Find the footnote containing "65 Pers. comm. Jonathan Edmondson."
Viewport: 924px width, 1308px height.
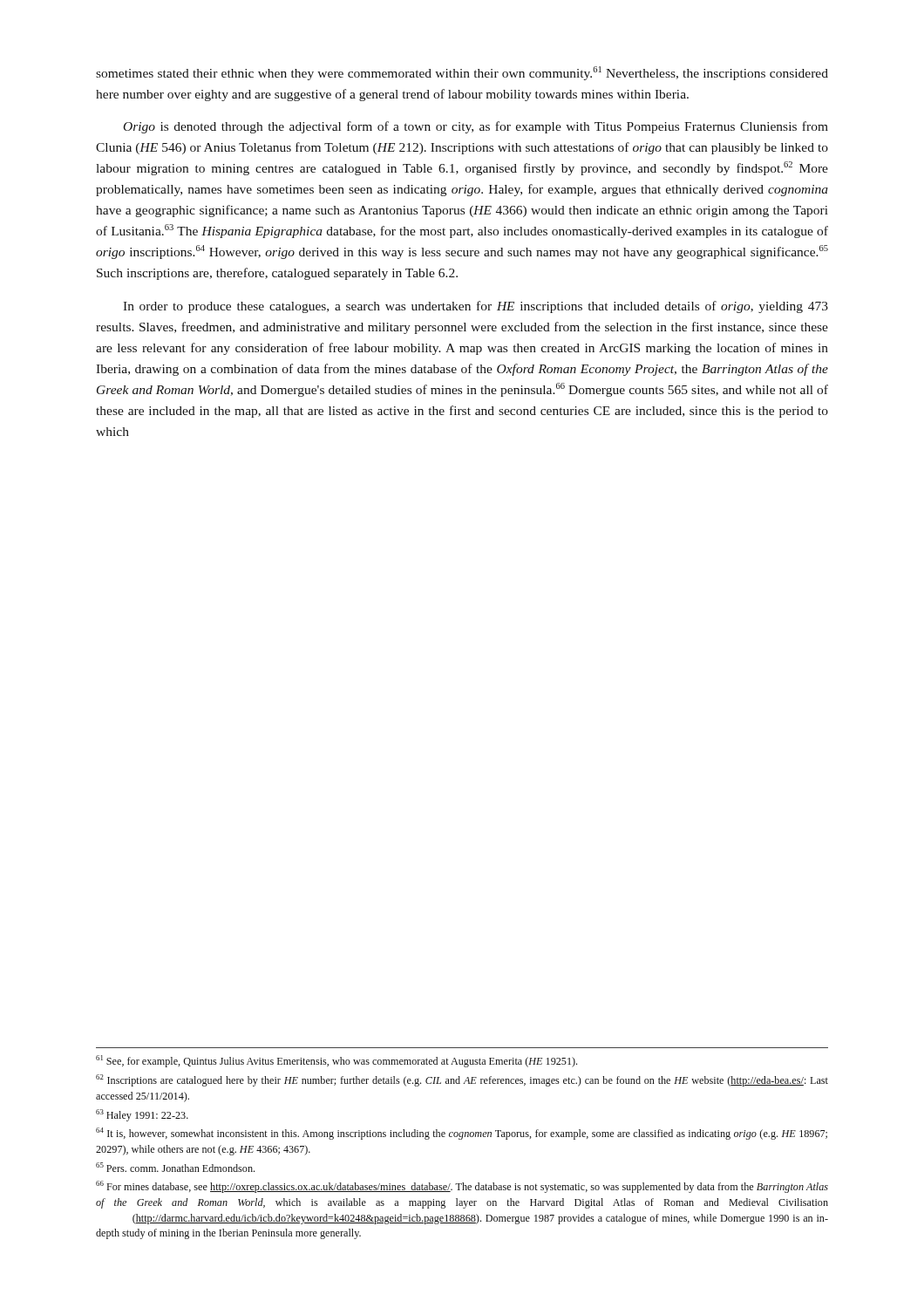tap(176, 1168)
